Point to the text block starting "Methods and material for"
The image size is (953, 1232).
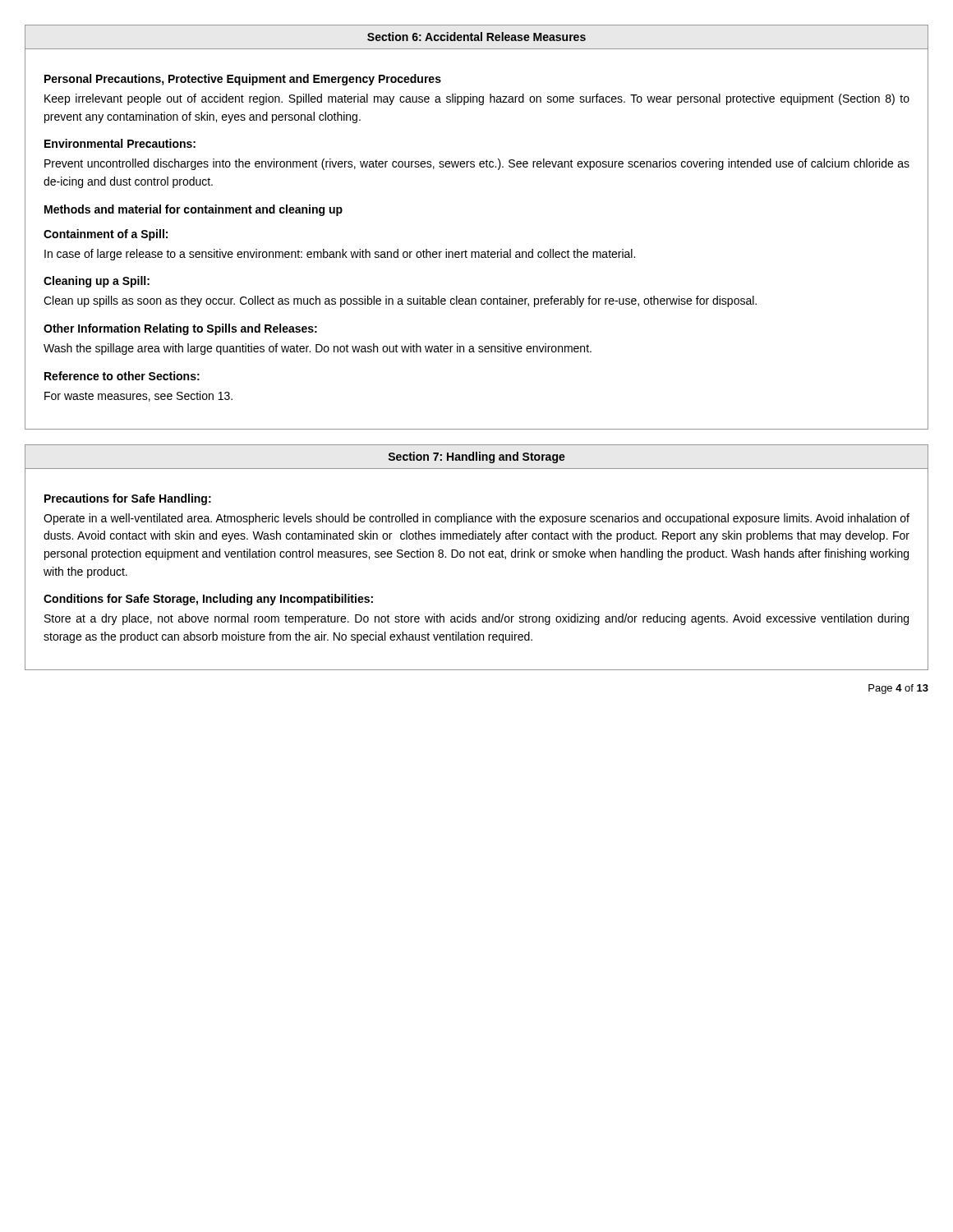coord(193,209)
